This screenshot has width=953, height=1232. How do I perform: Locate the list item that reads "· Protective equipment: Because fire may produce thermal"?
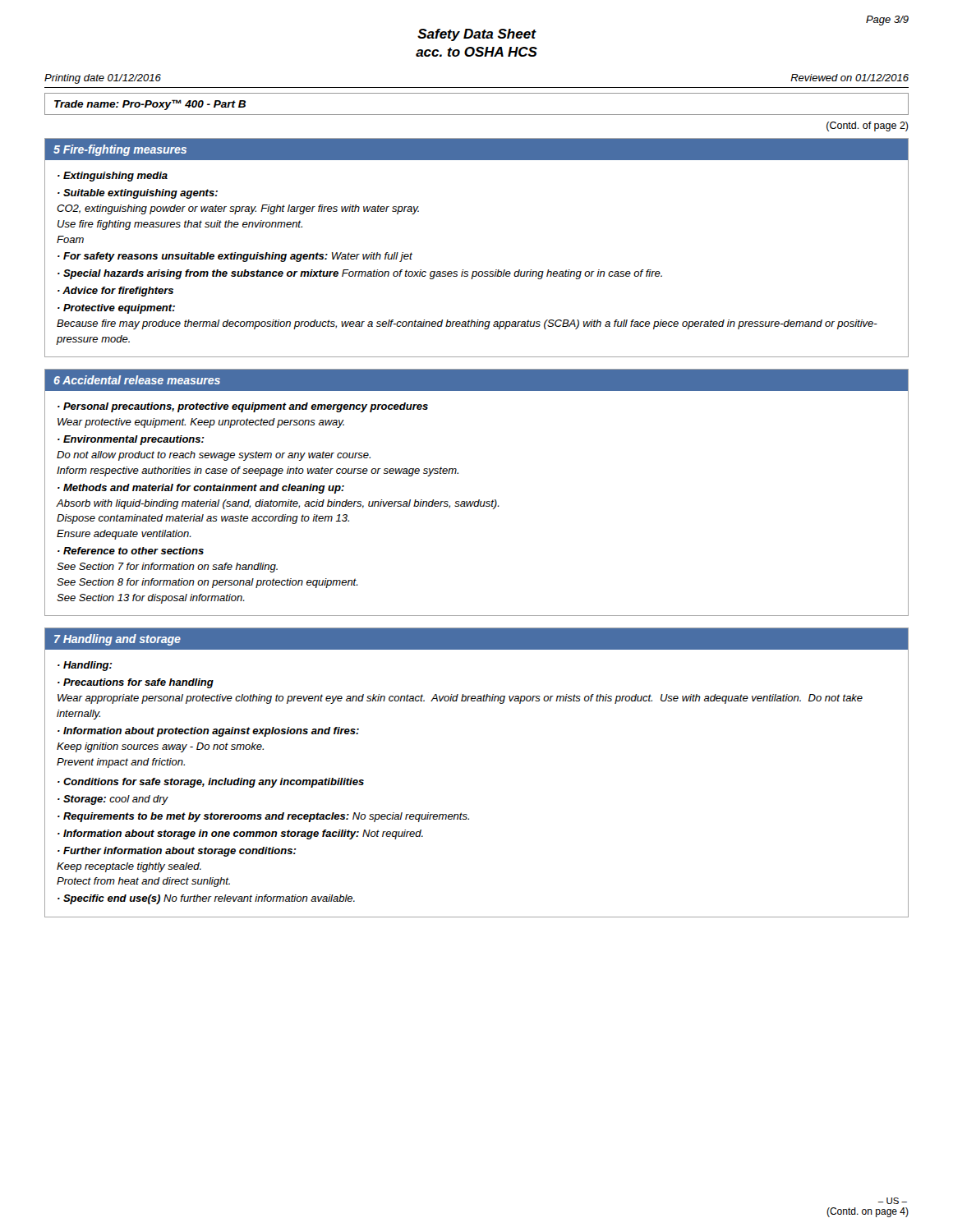tap(476, 324)
